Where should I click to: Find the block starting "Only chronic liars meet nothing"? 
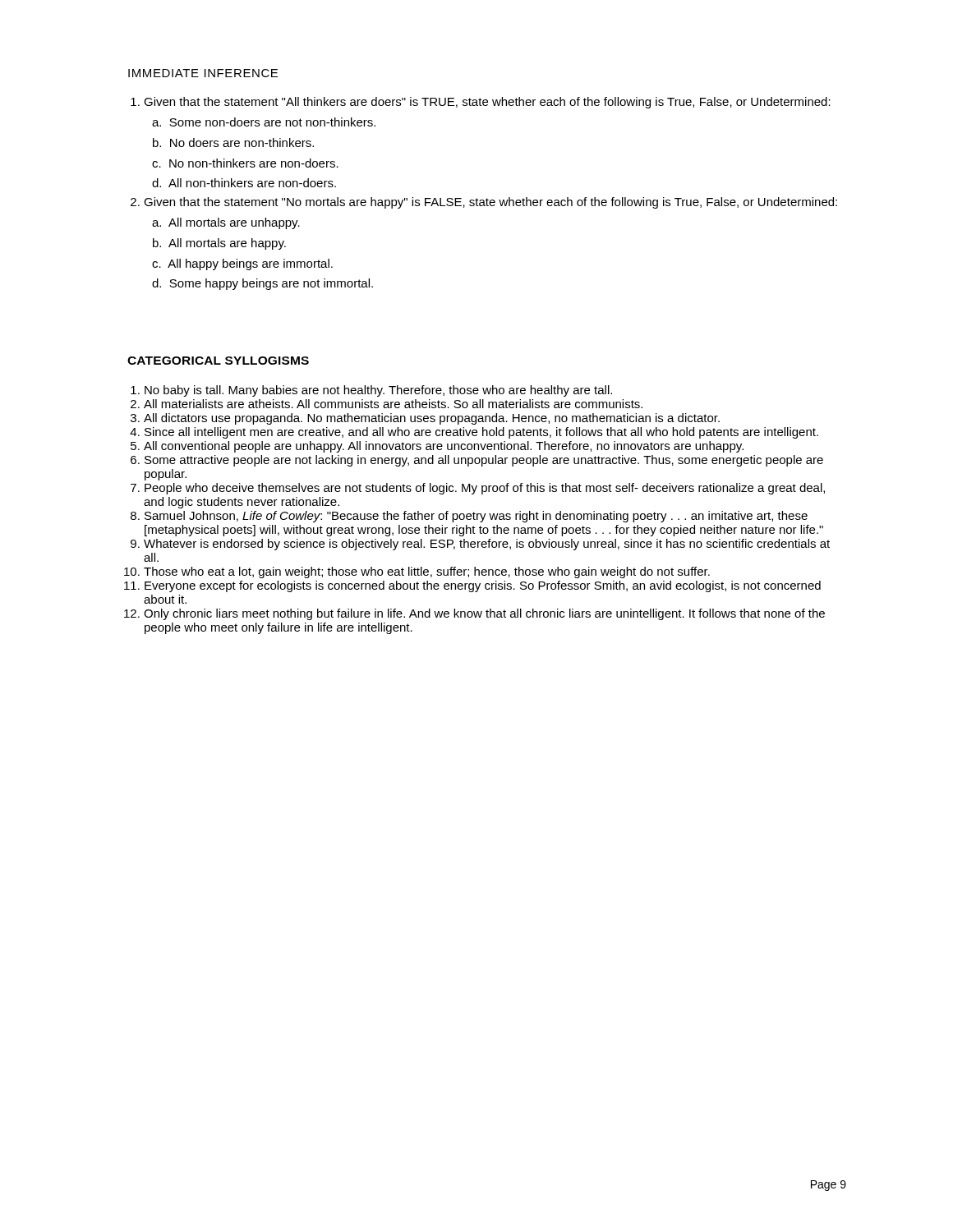pos(495,620)
